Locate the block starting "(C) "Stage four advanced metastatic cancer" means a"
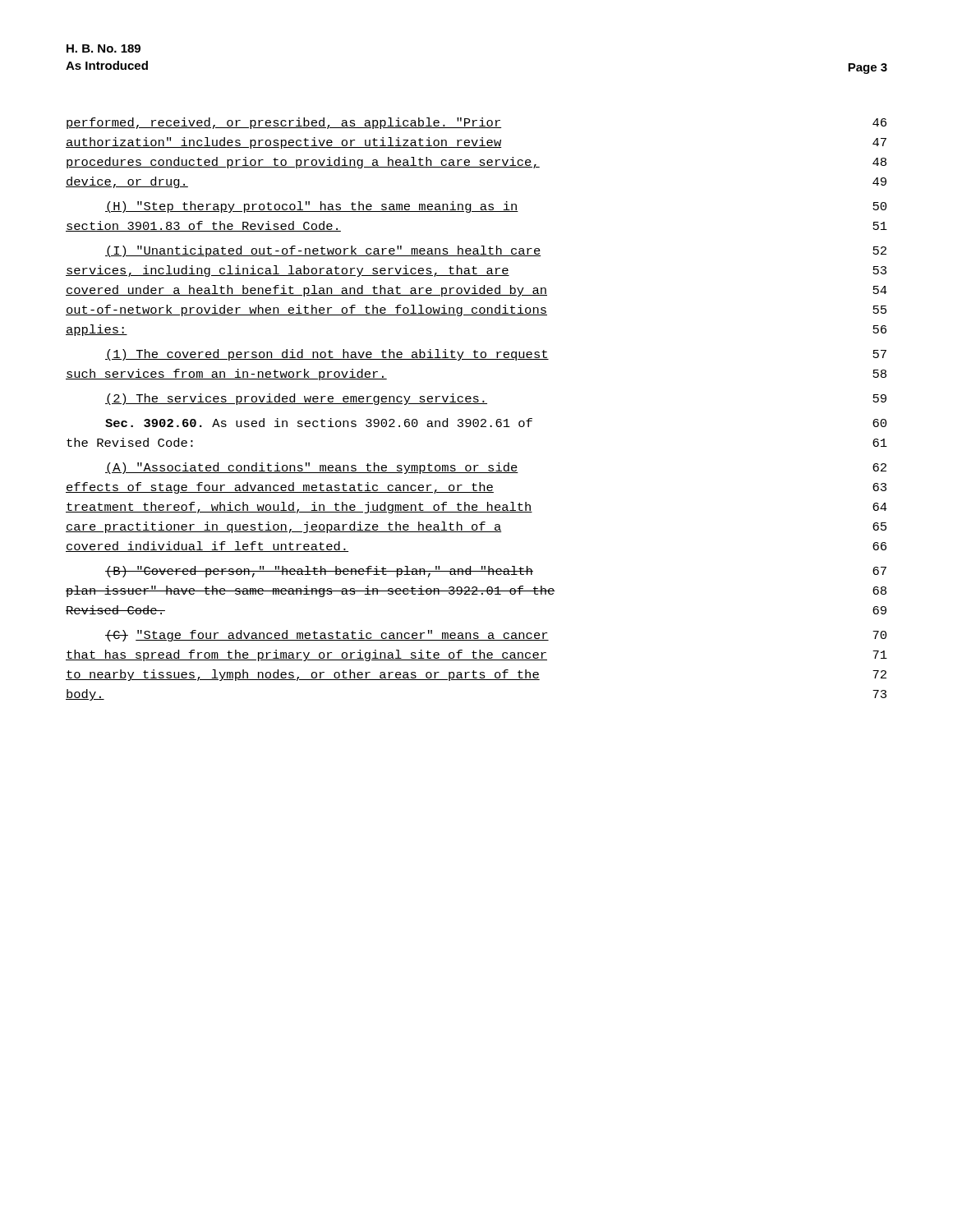Viewport: 953px width, 1232px height. (x=476, y=666)
